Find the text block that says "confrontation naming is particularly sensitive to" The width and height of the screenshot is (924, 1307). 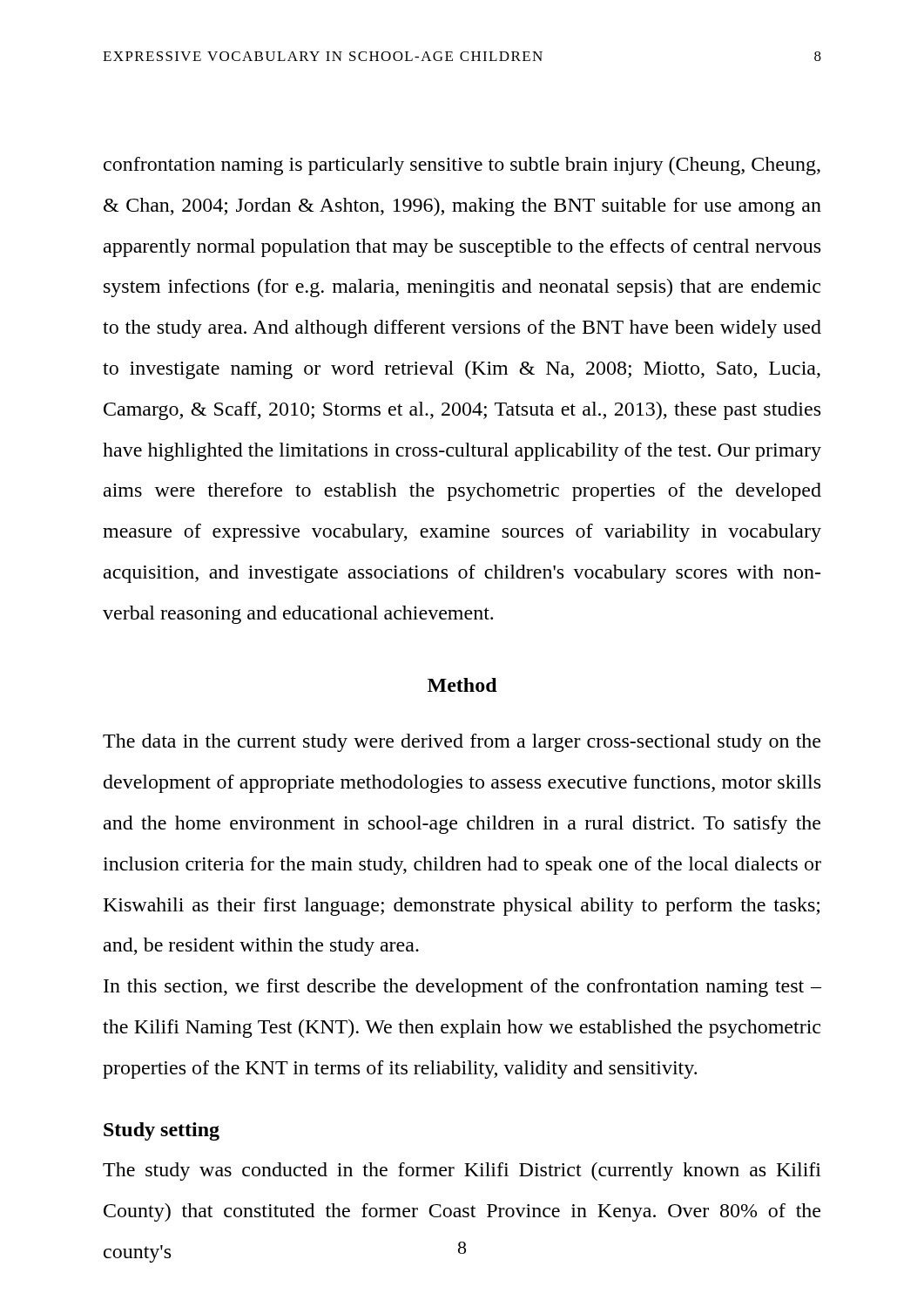point(462,166)
